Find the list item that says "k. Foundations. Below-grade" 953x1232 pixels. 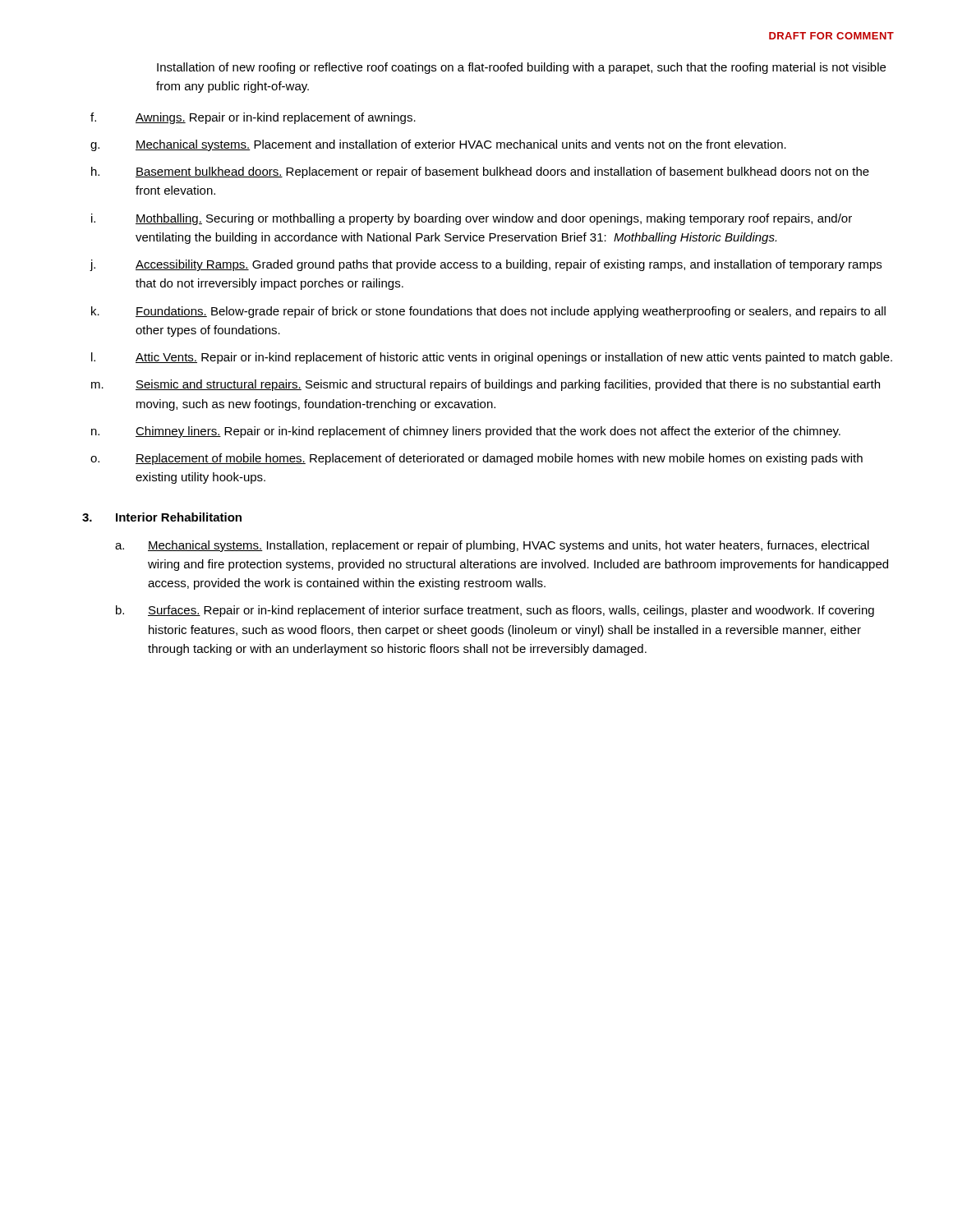click(488, 320)
